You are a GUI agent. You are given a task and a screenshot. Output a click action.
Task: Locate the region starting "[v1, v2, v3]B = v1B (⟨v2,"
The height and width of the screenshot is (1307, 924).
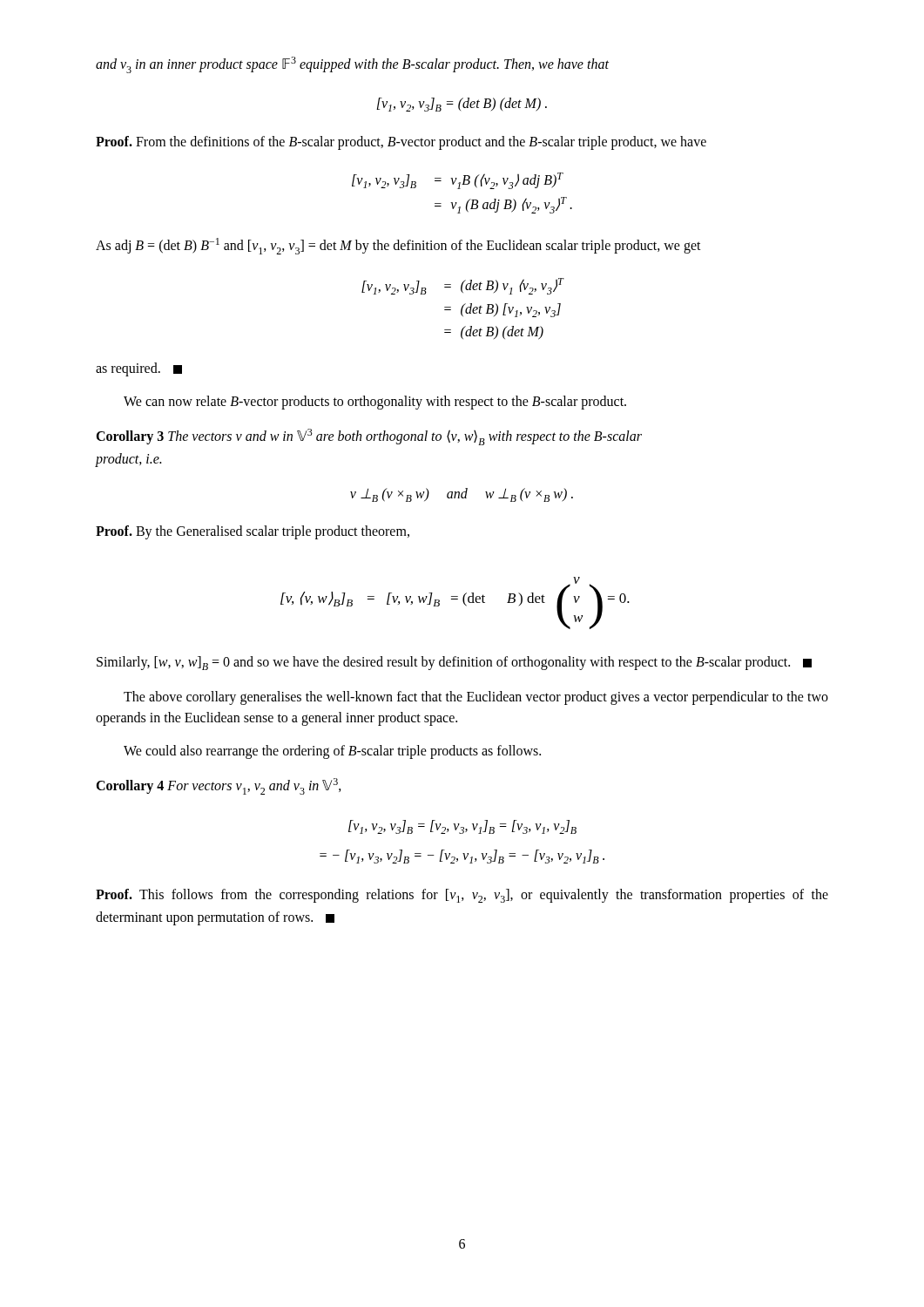pyautogui.click(x=462, y=193)
